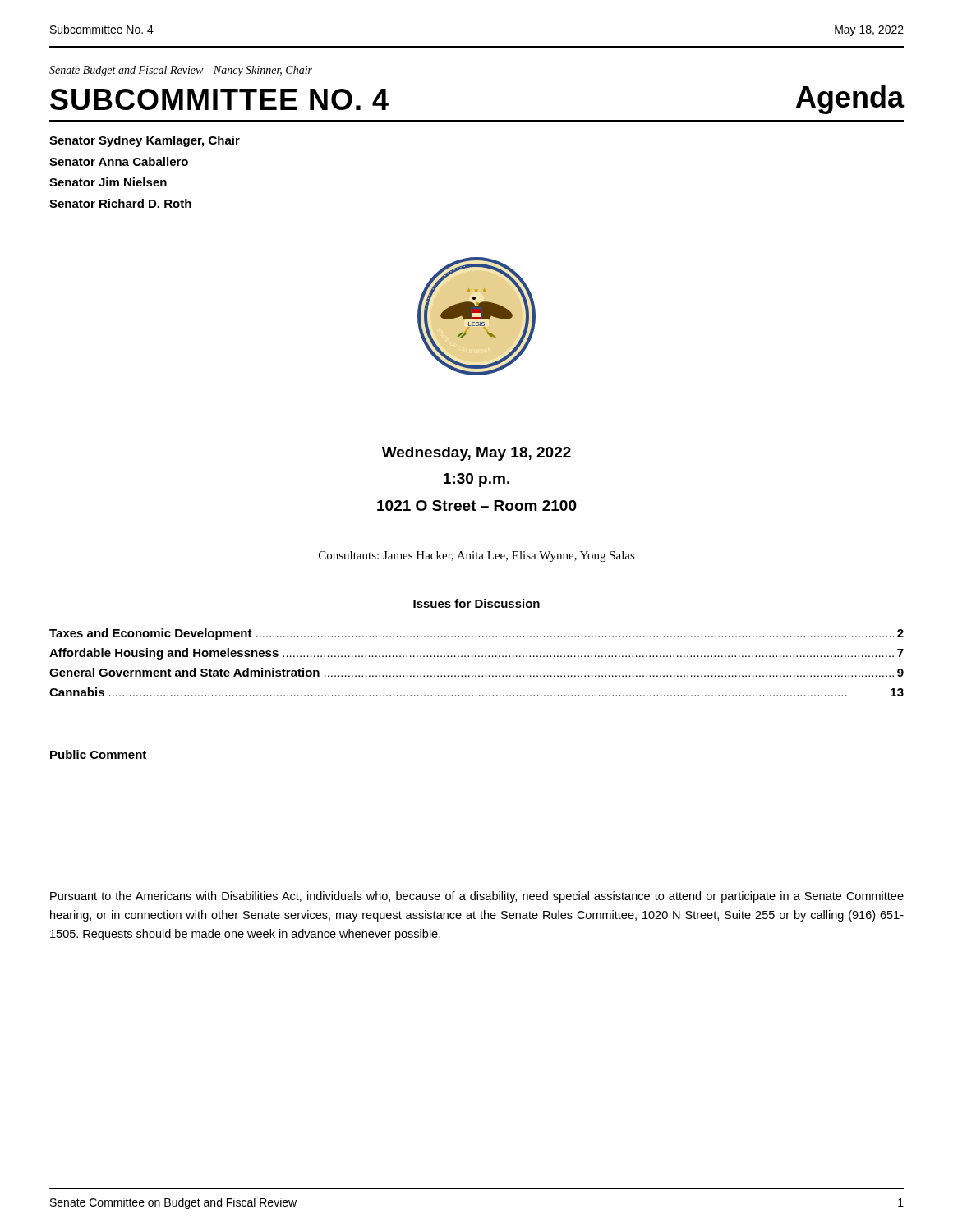Click on the text block that reads "Pursuant to the Americans with Disabilities Act, individuals"
The height and width of the screenshot is (1232, 953).
pos(476,915)
